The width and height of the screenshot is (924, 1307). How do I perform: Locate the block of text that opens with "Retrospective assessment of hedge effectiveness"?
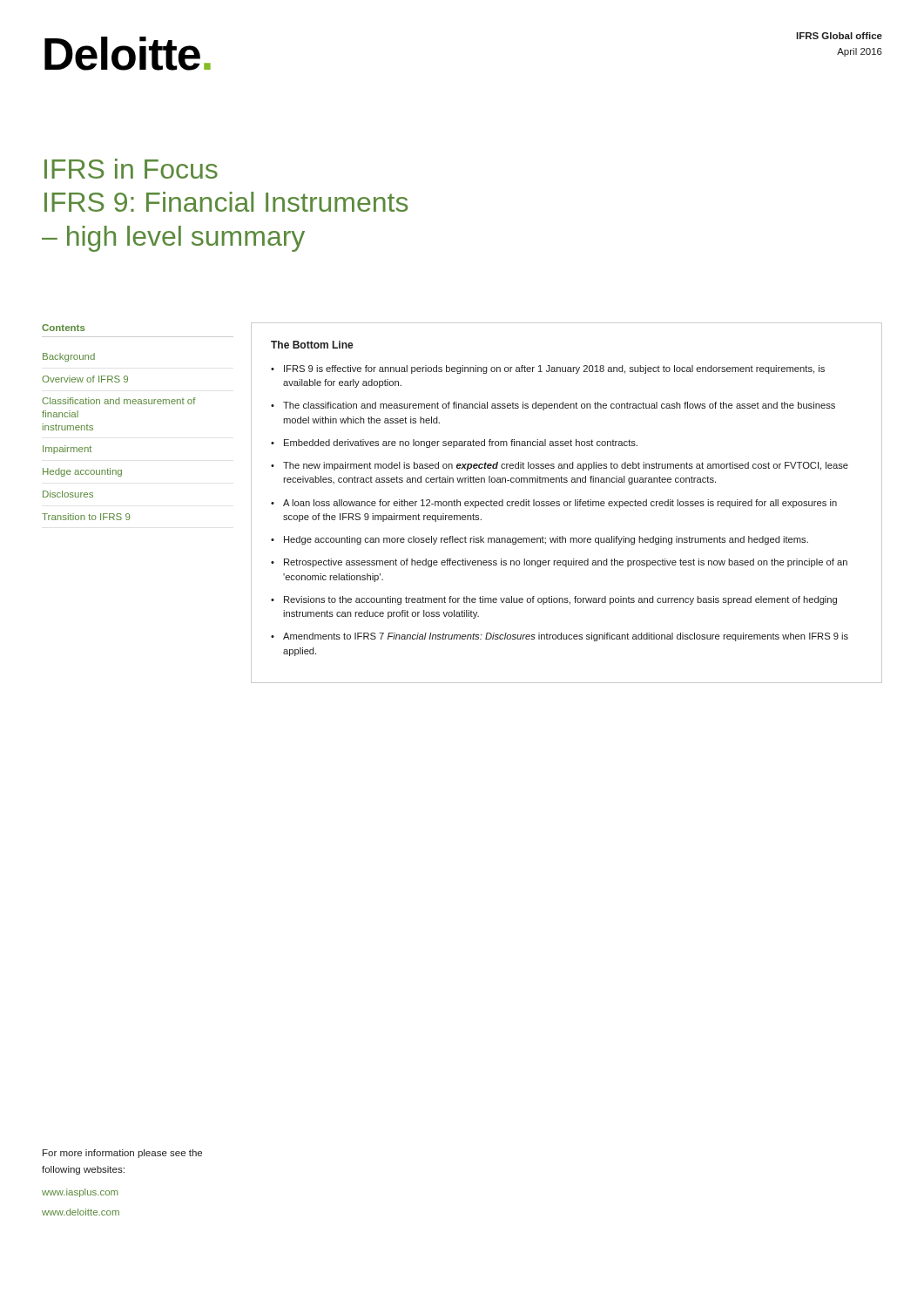coord(565,569)
